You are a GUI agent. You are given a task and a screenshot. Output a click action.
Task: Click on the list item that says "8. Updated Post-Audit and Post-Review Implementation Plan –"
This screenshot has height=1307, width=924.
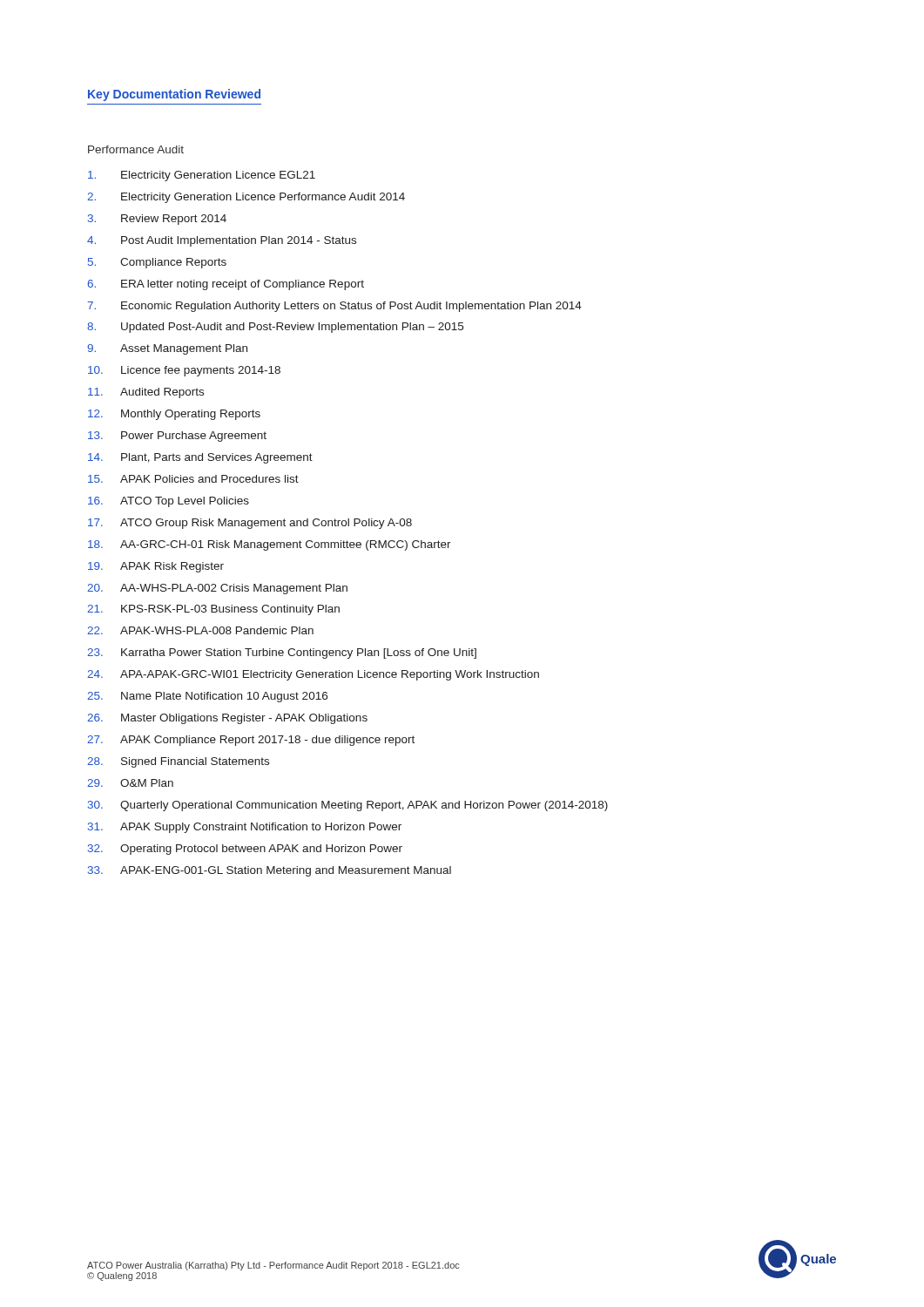276,328
